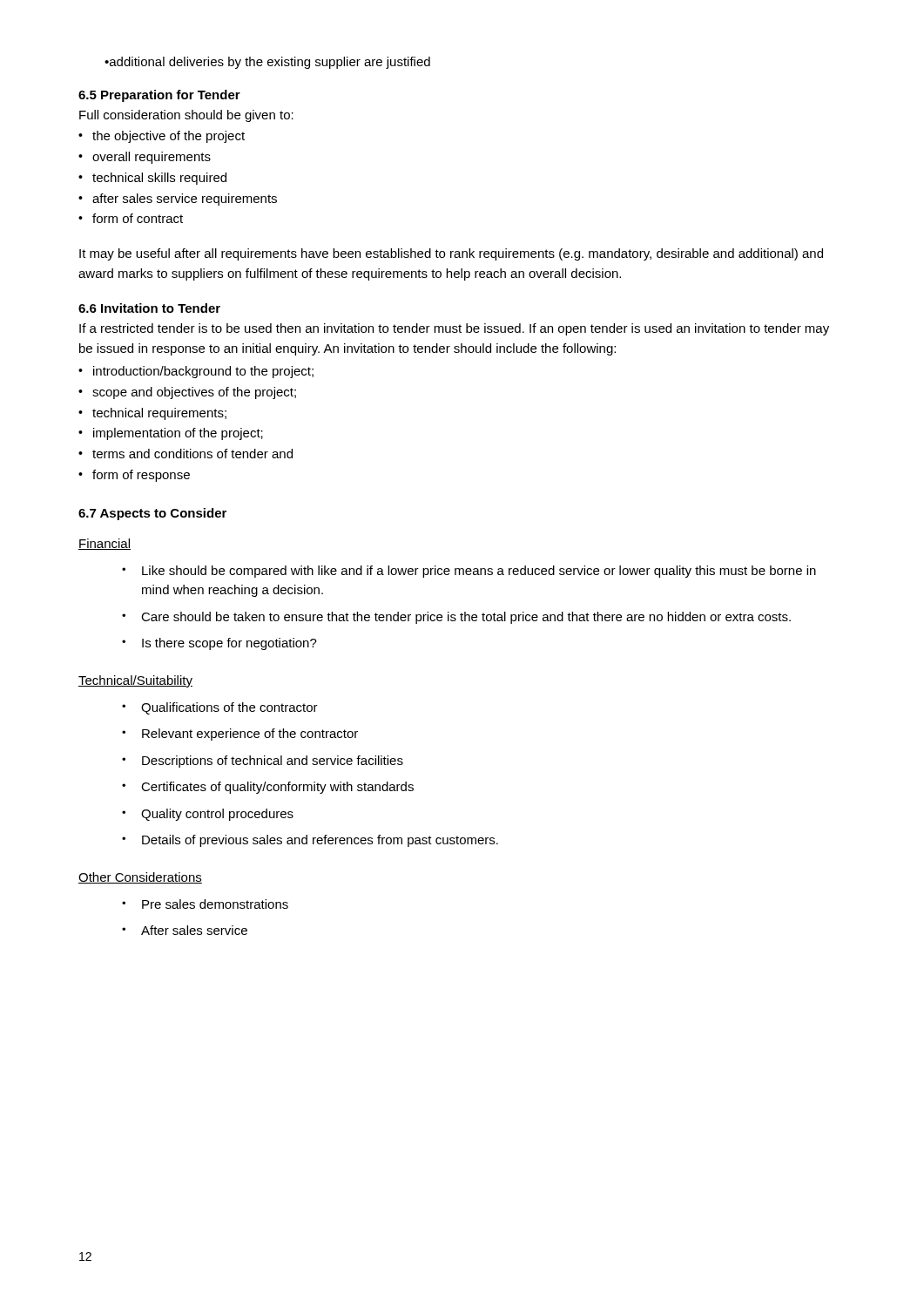Select the text containing "Other Considerations"

(x=140, y=877)
